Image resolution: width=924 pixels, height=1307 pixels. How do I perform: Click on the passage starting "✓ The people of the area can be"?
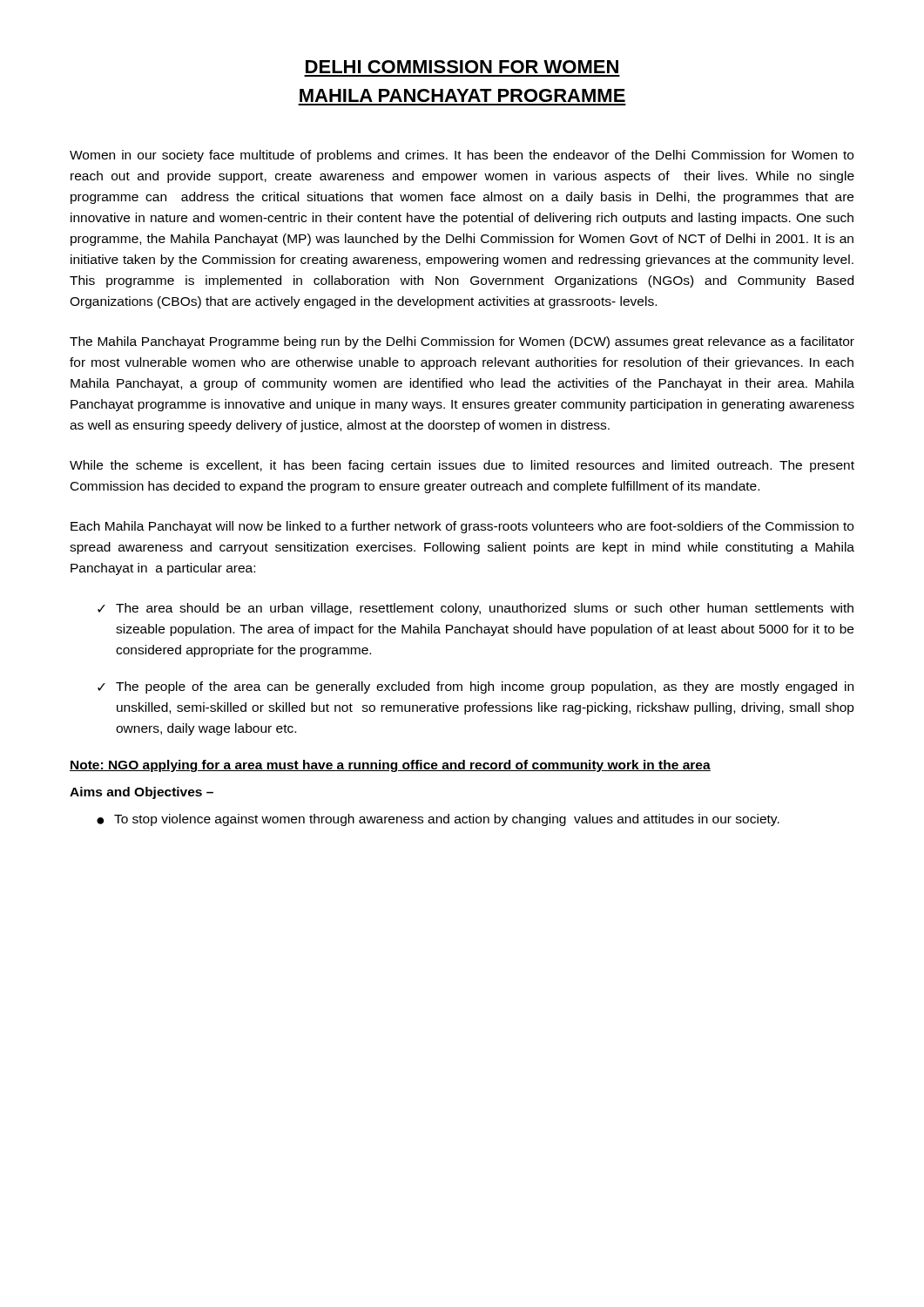475,708
